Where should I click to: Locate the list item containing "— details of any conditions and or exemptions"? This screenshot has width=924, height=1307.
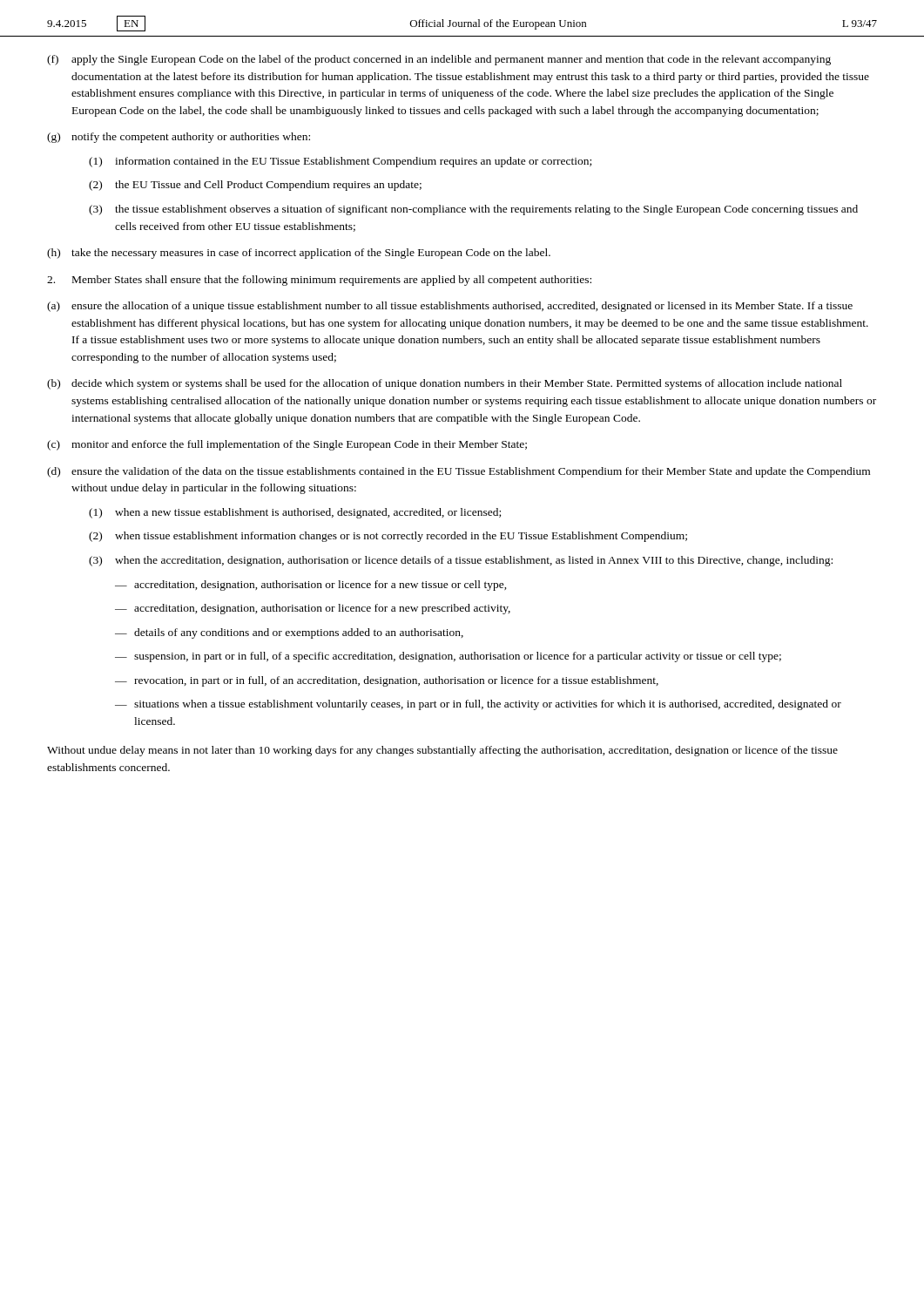click(289, 632)
